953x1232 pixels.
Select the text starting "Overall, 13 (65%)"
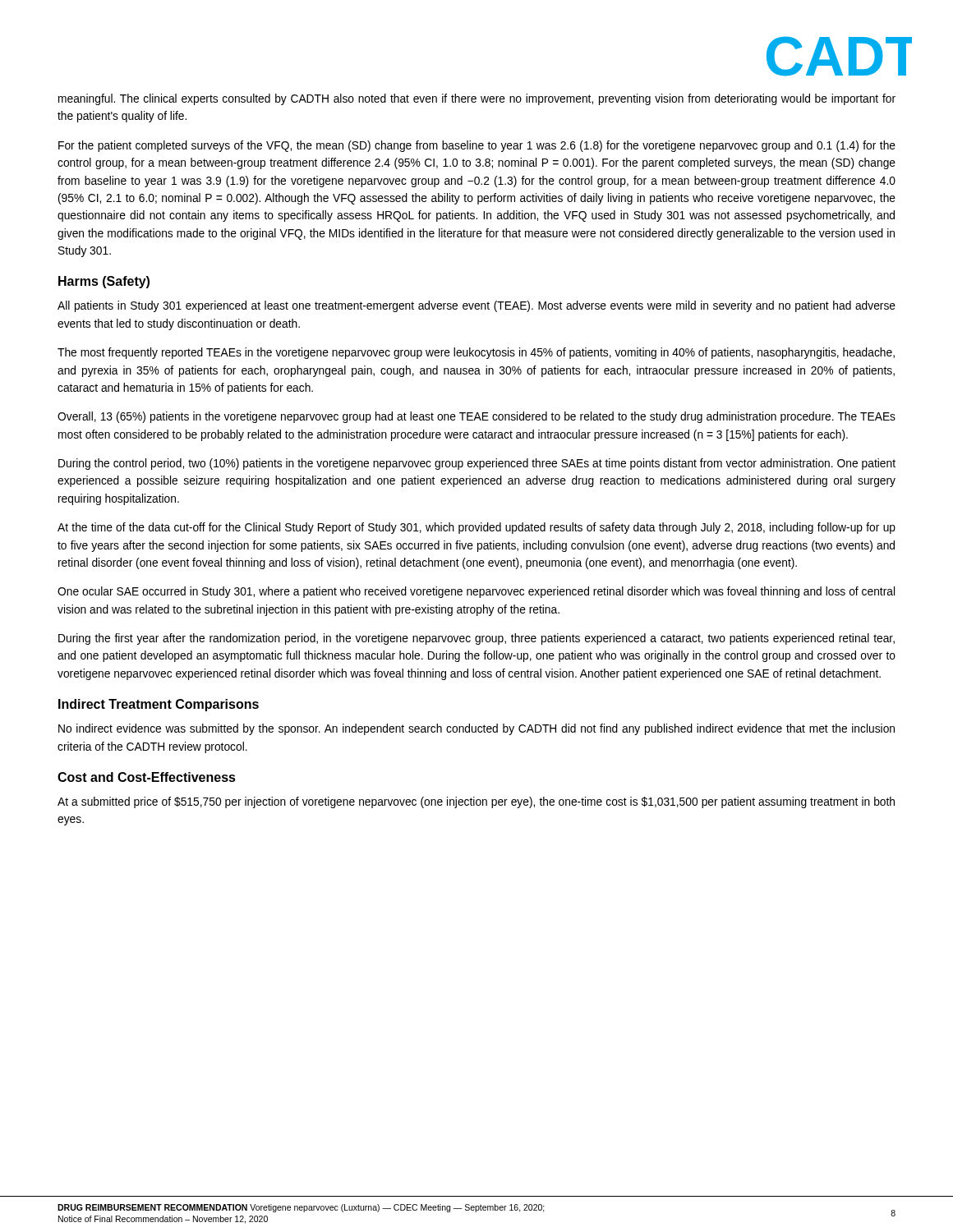point(476,426)
